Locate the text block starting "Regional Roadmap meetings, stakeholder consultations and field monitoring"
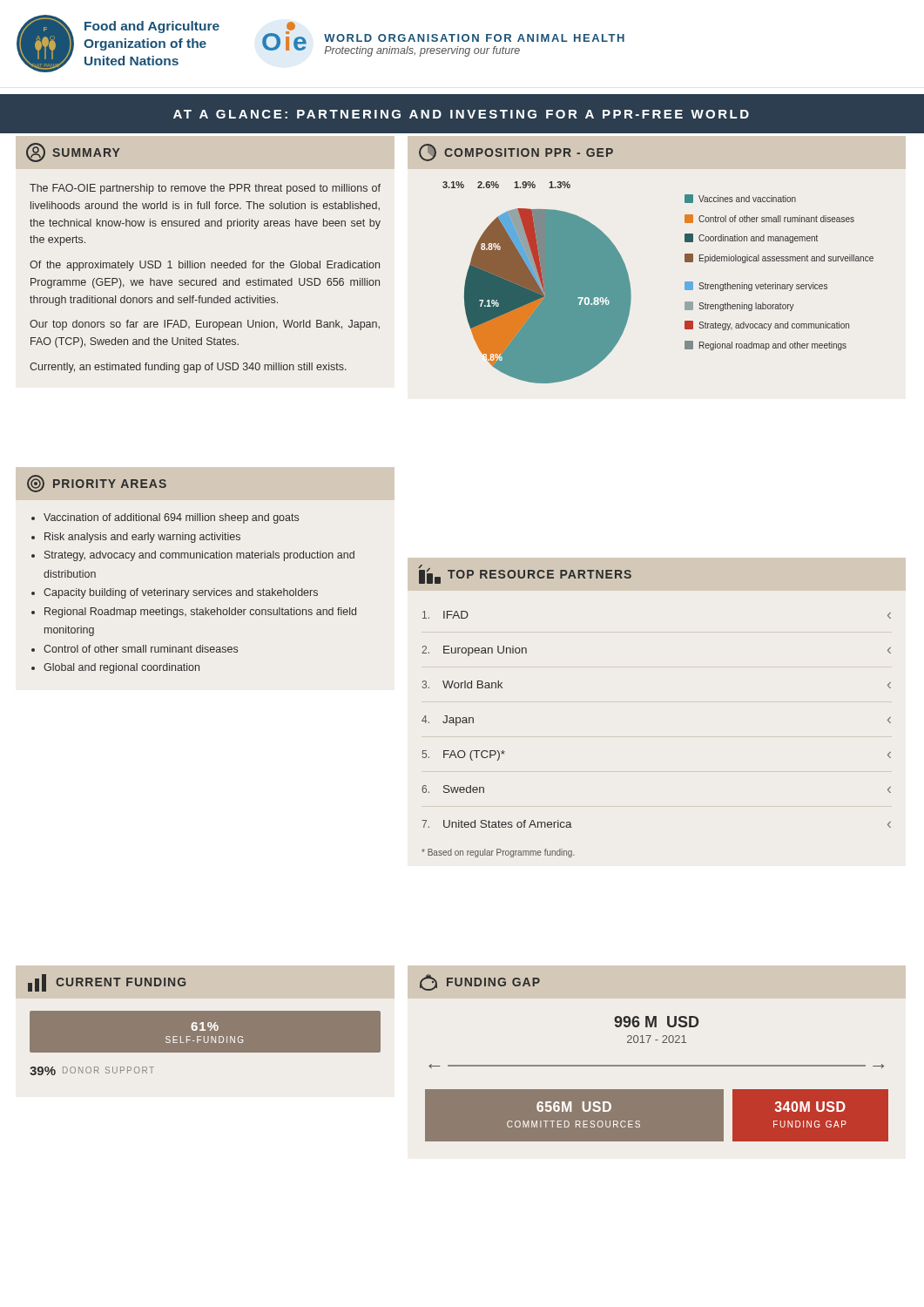This screenshot has width=924, height=1307. [200, 621]
